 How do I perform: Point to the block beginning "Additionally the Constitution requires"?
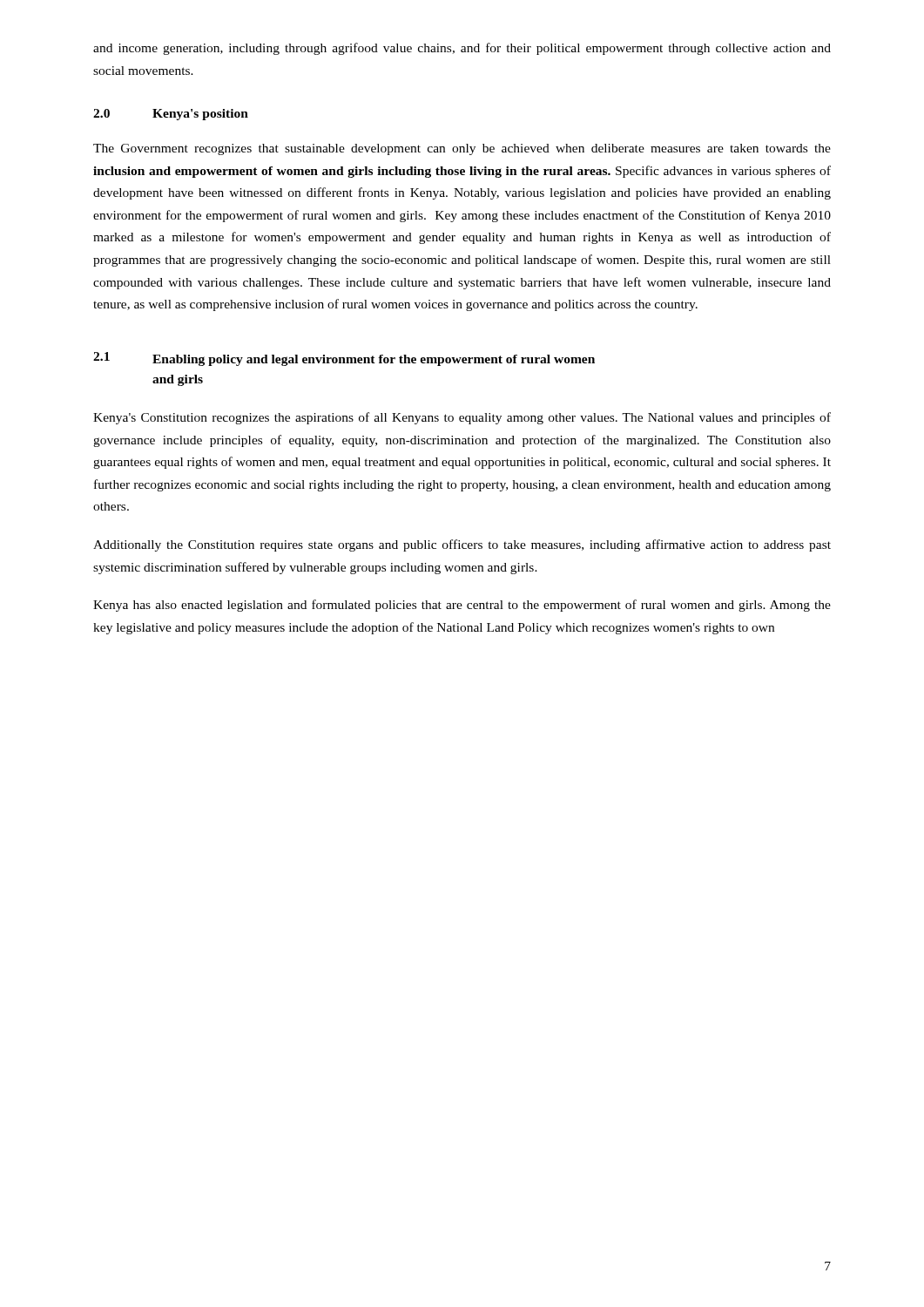[462, 555]
